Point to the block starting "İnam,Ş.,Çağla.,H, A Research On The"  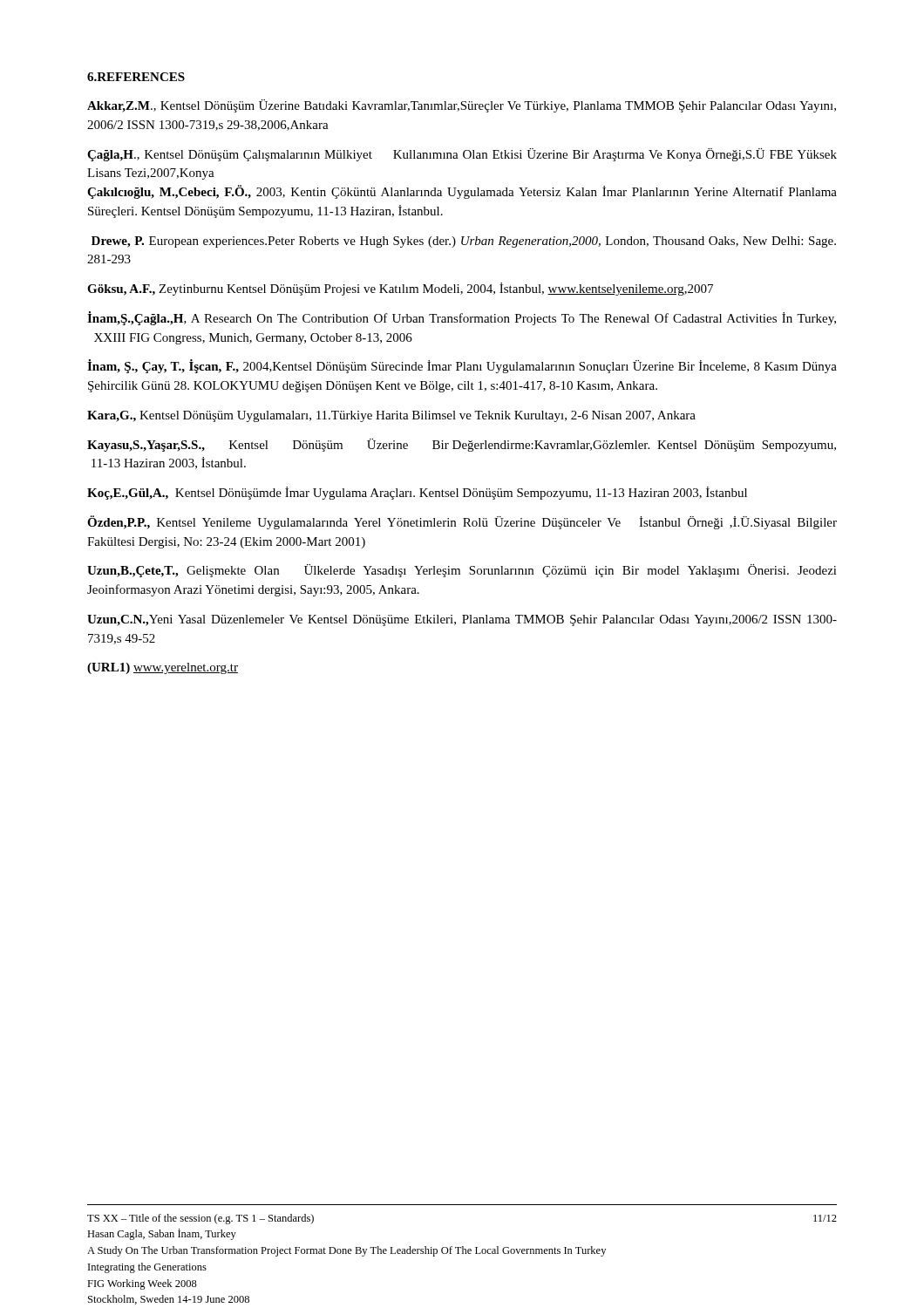[x=462, y=328]
